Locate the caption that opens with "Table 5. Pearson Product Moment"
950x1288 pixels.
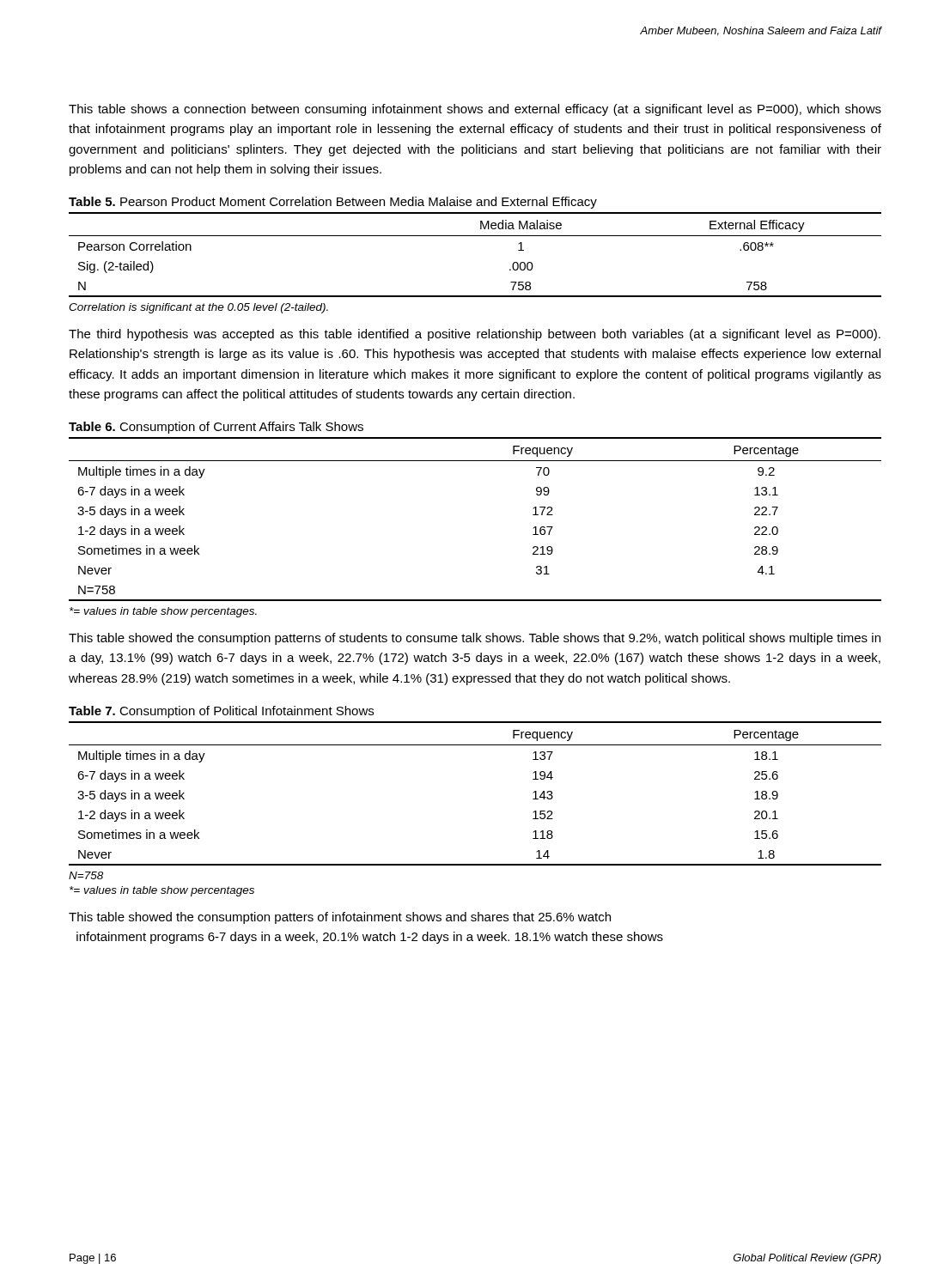(333, 201)
